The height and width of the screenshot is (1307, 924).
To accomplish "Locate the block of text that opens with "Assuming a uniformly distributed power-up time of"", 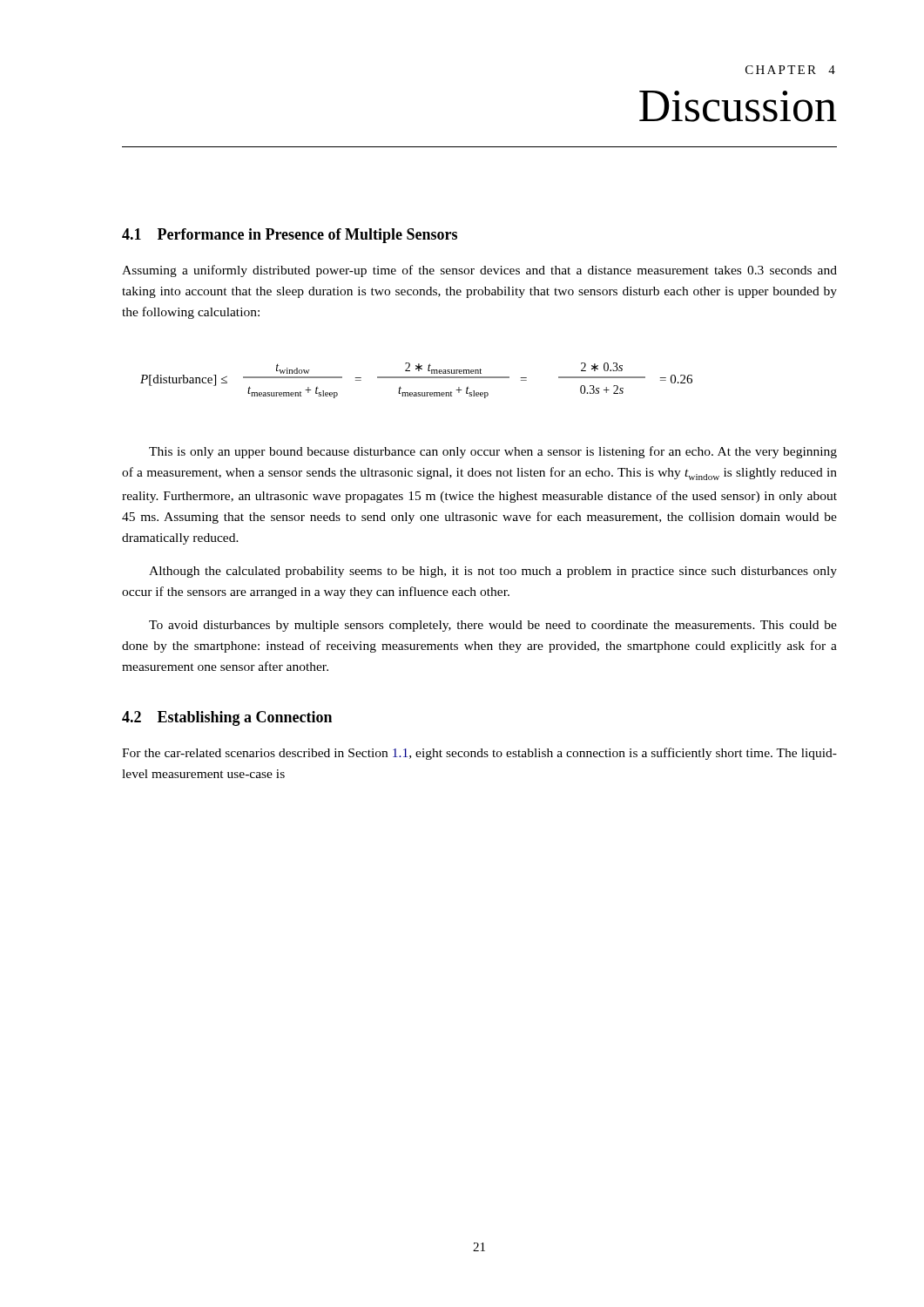I will 479,291.
